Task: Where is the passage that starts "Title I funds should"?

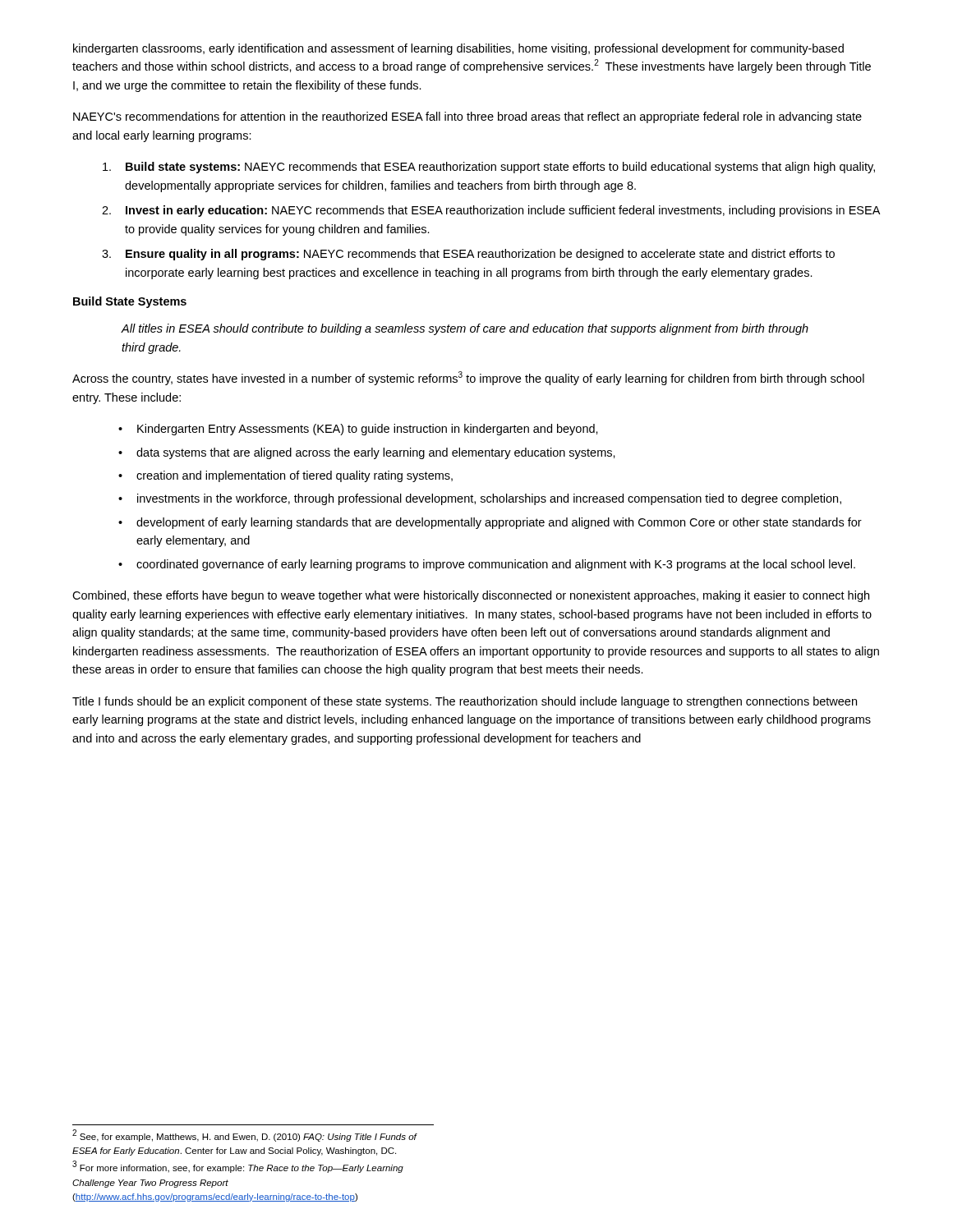Action: [472, 720]
